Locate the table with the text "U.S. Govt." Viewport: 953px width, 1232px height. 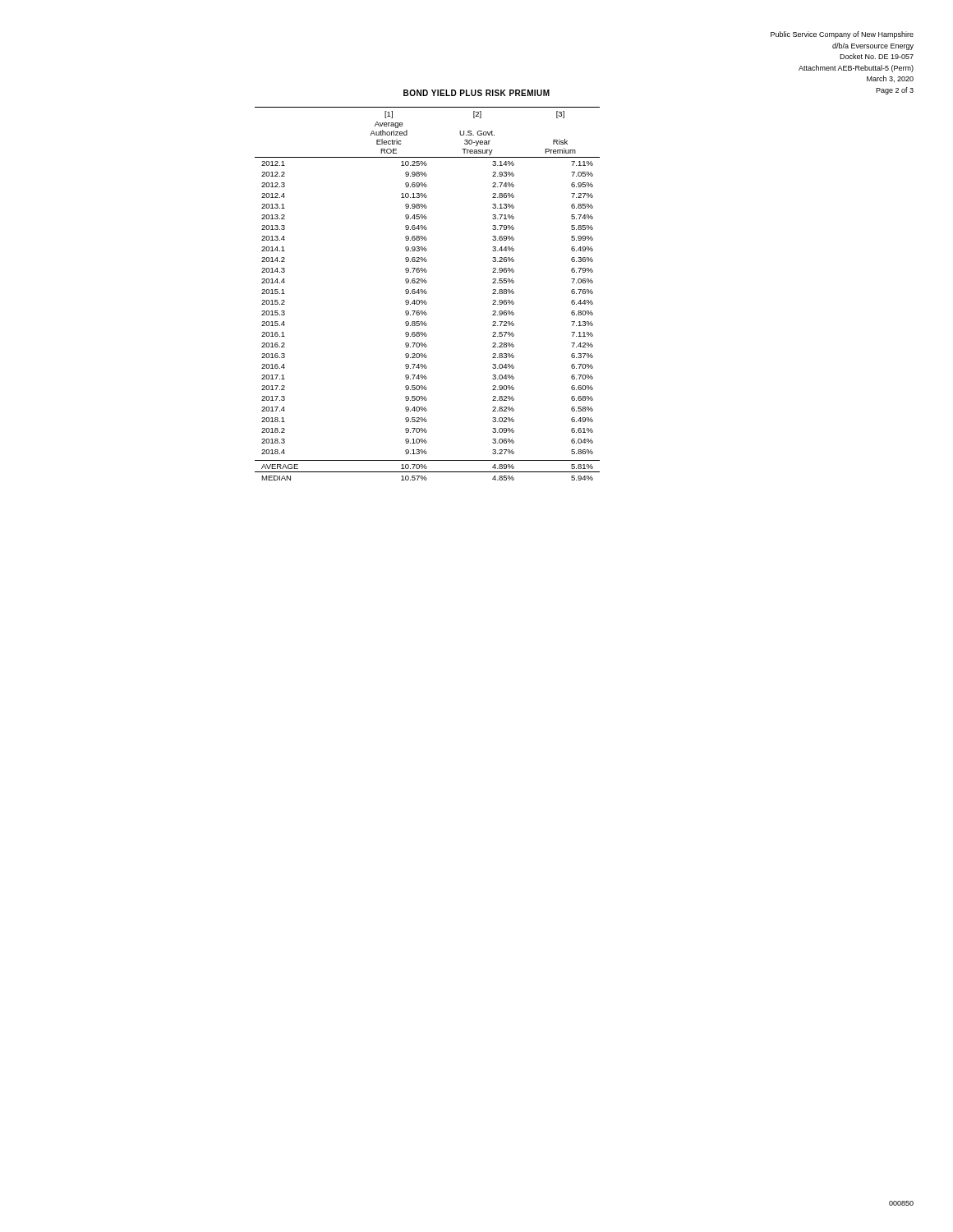point(427,295)
